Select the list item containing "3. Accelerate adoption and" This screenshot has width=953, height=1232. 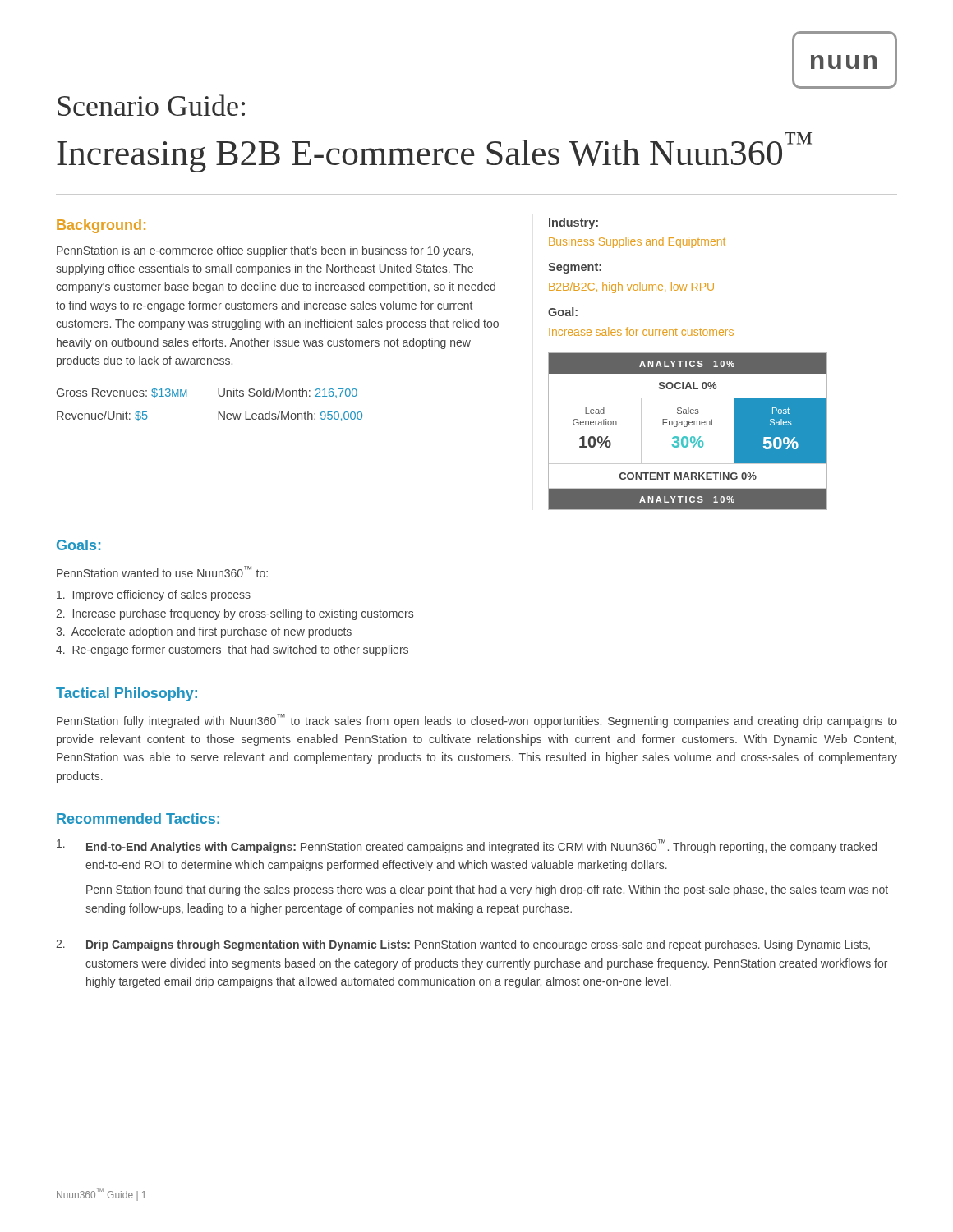coord(204,632)
